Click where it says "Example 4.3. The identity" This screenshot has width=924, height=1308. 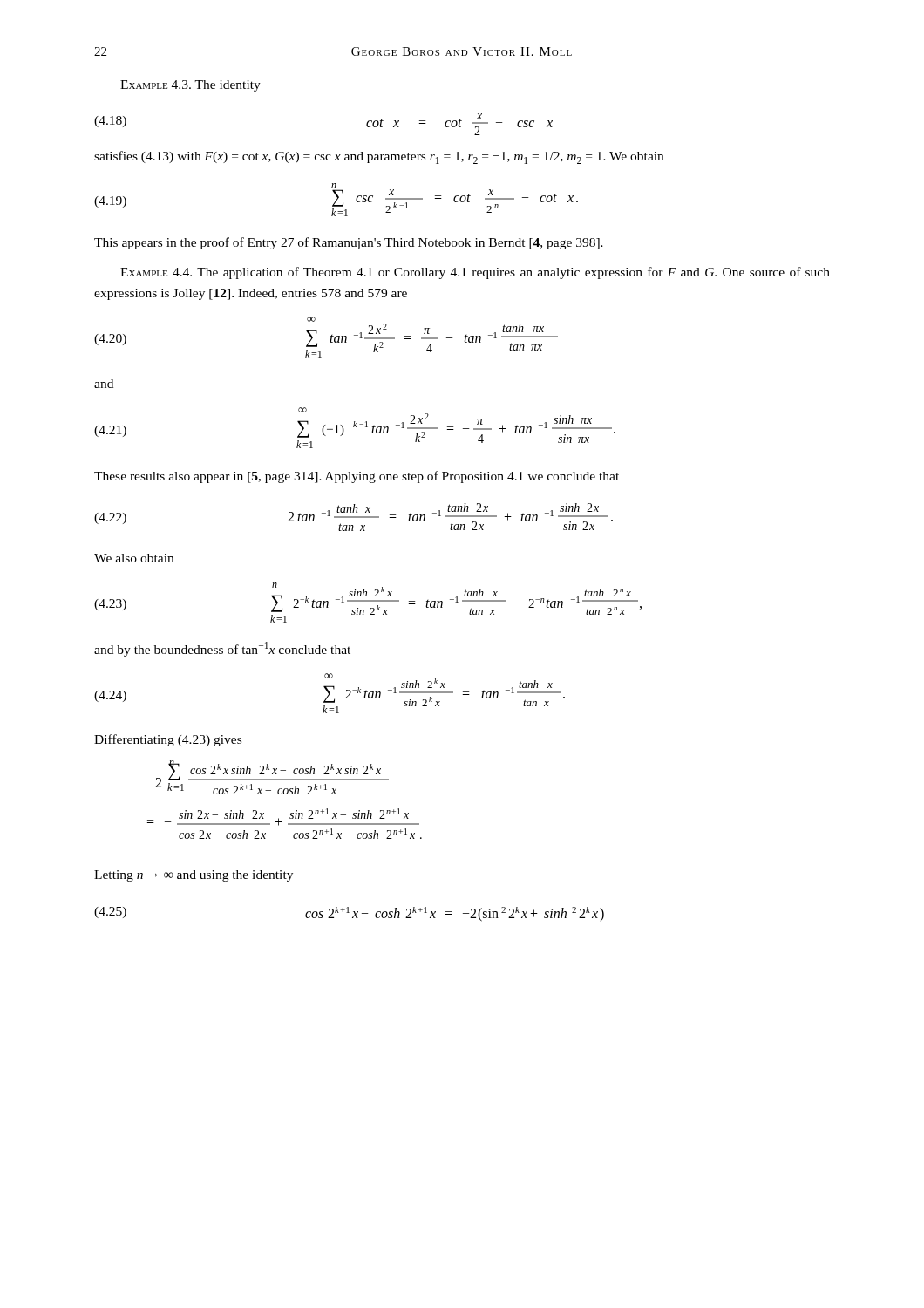click(190, 84)
